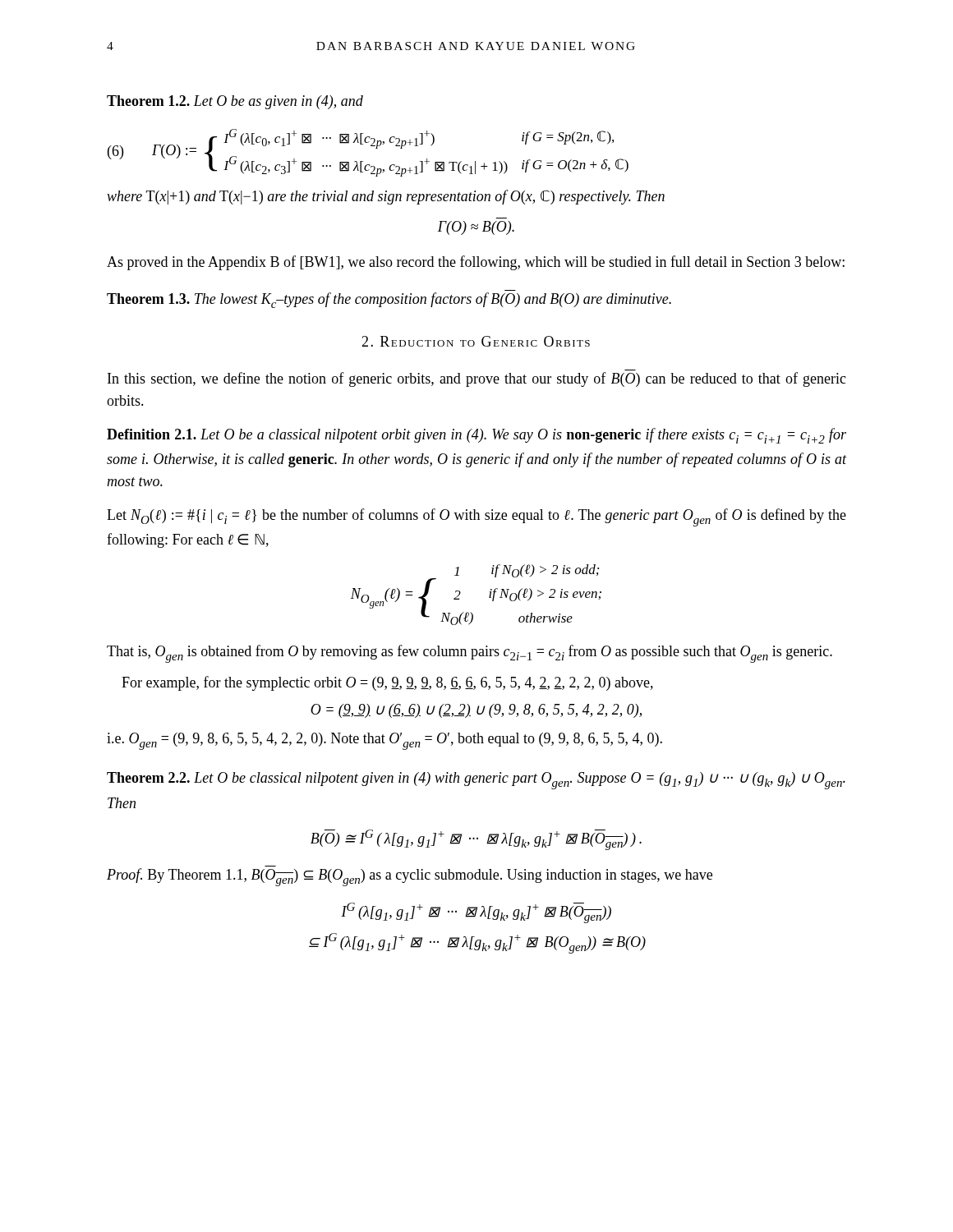This screenshot has height=1232, width=953.
Task: Navigate to the region starting "NOgen(ℓ) = { 1"
Action: (476, 595)
